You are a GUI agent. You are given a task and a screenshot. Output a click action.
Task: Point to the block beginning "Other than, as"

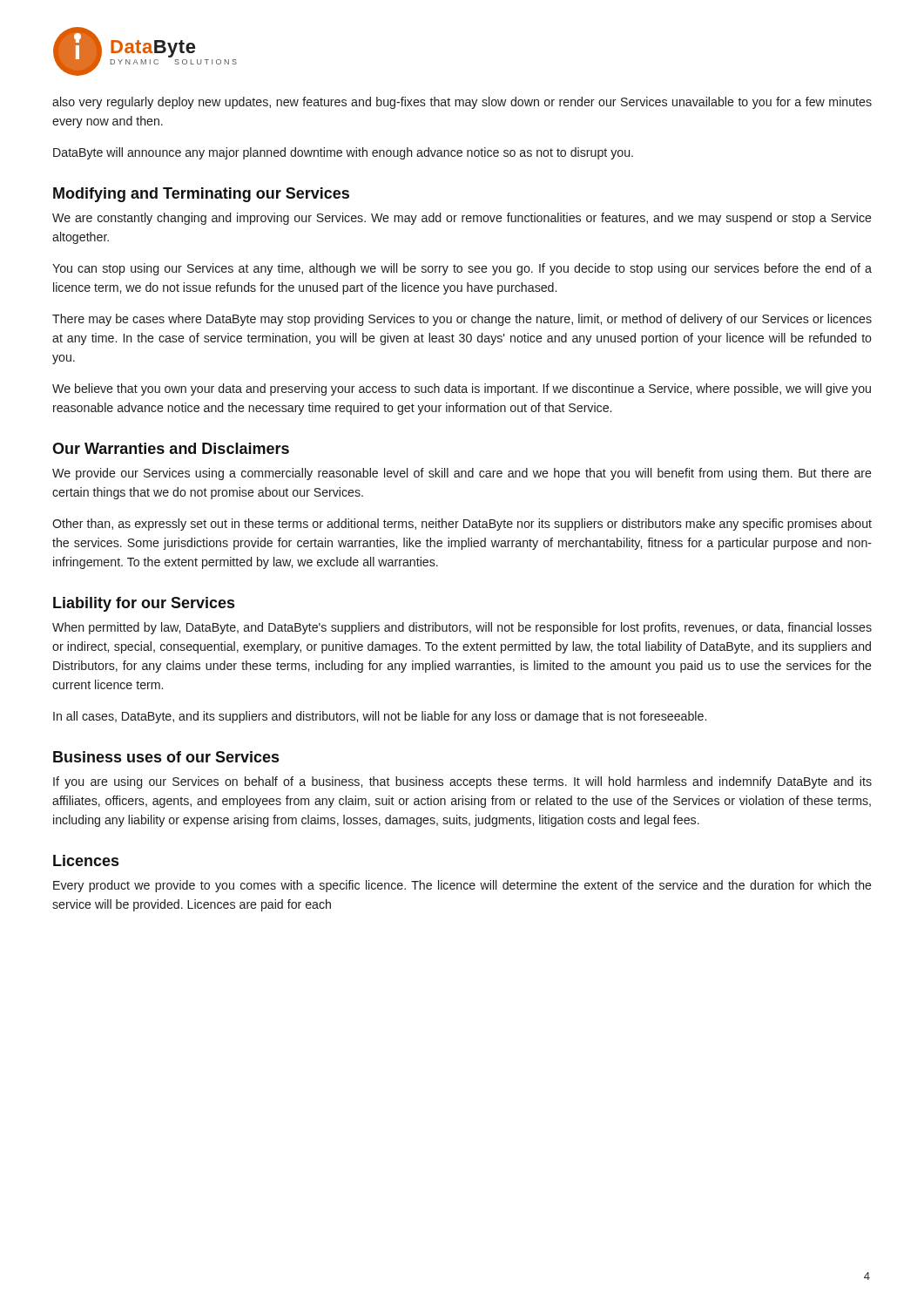(x=462, y=543)
